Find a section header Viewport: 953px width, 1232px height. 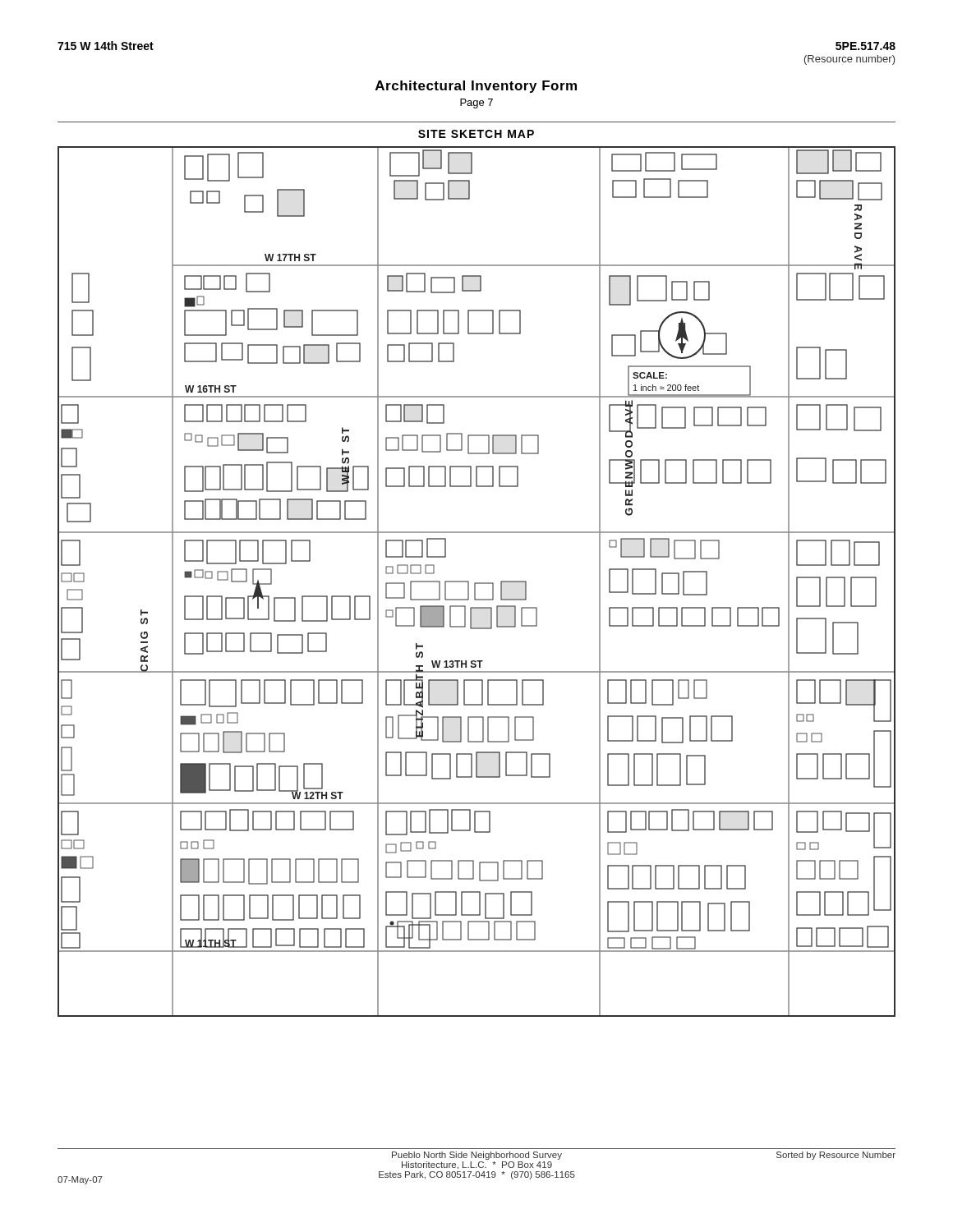pyautogui.click(x=476, y=134)
